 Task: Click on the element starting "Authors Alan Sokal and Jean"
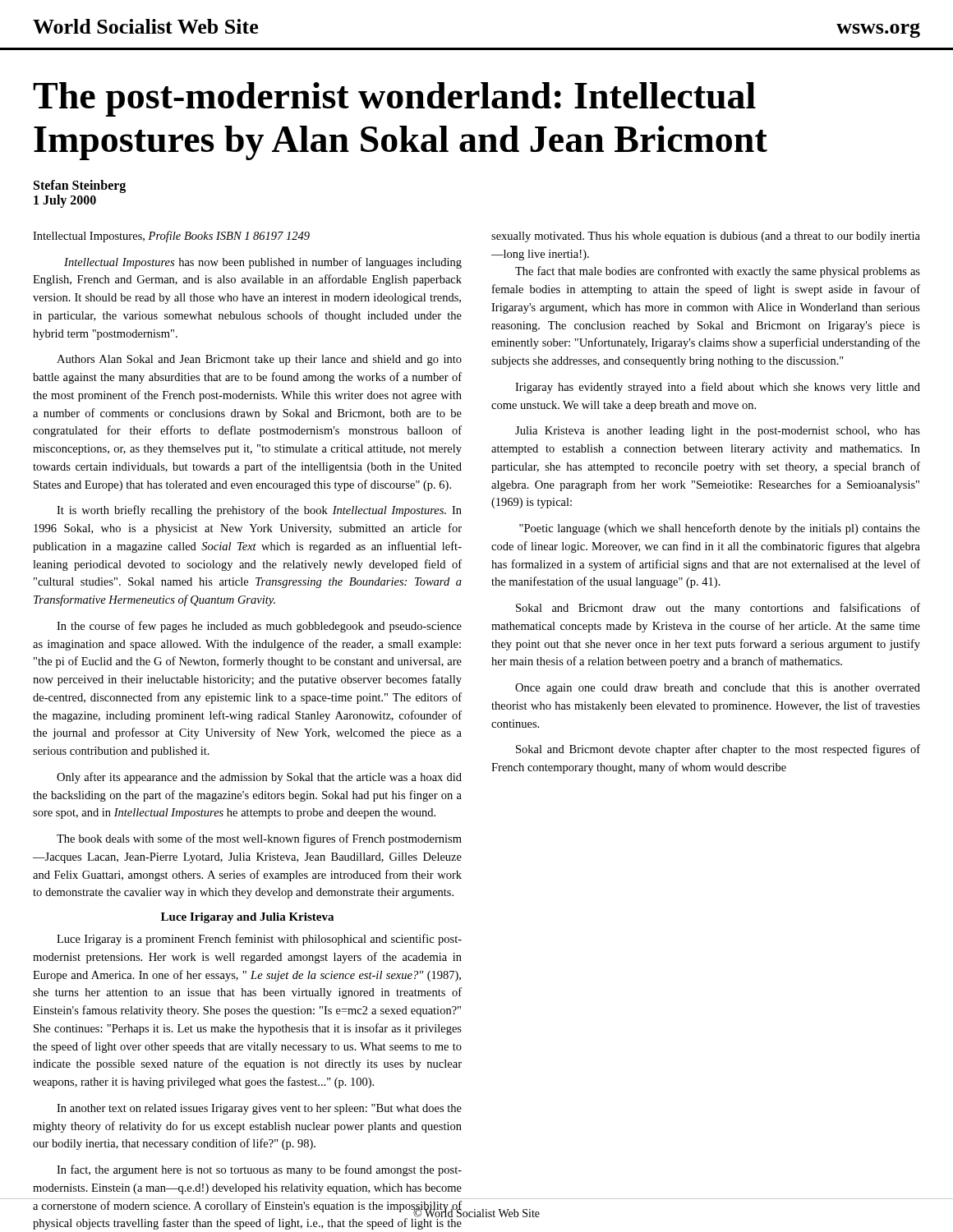coord(247,422)
